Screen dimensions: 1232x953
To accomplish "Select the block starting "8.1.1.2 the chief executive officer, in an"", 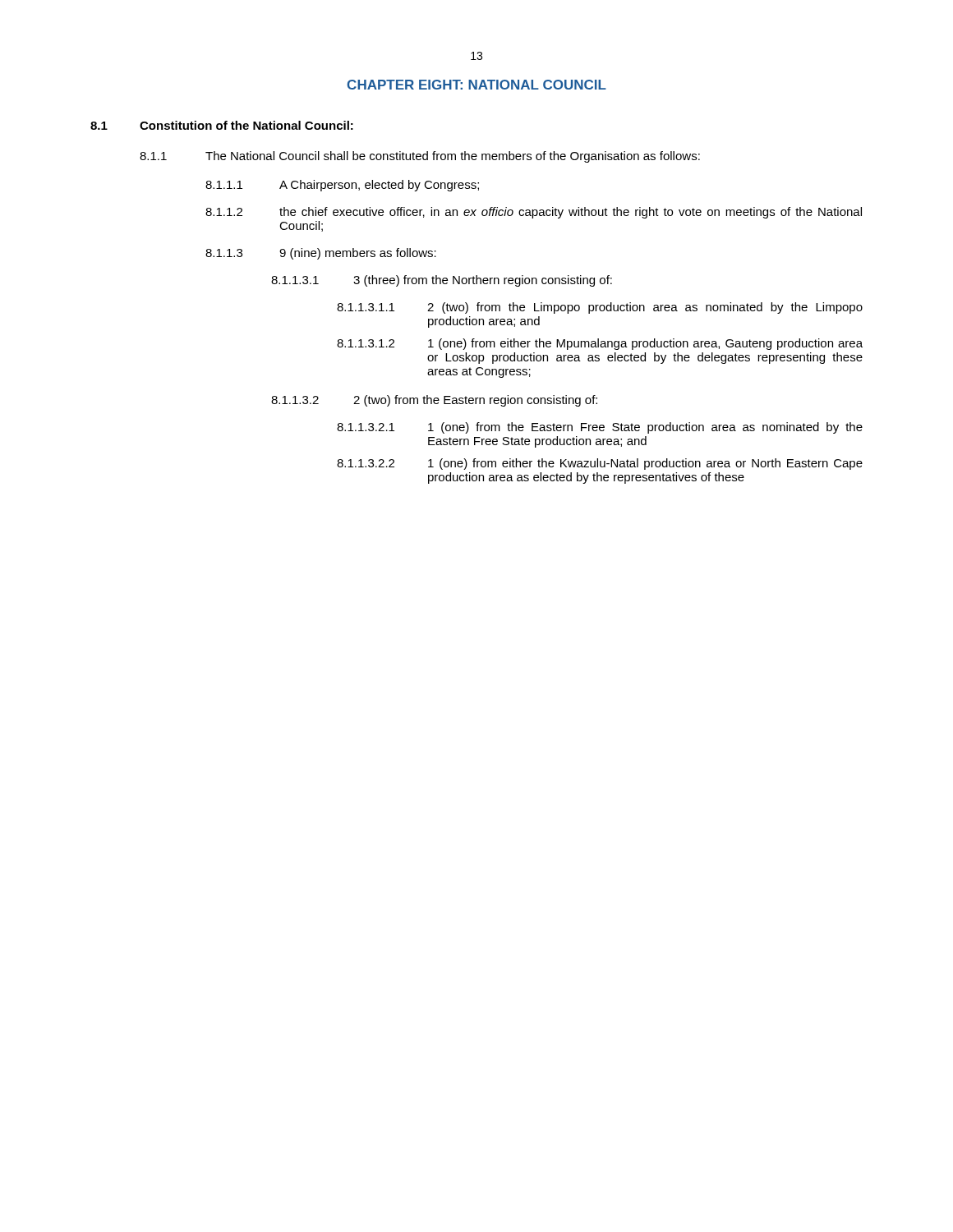I will (x=534, y=218).
